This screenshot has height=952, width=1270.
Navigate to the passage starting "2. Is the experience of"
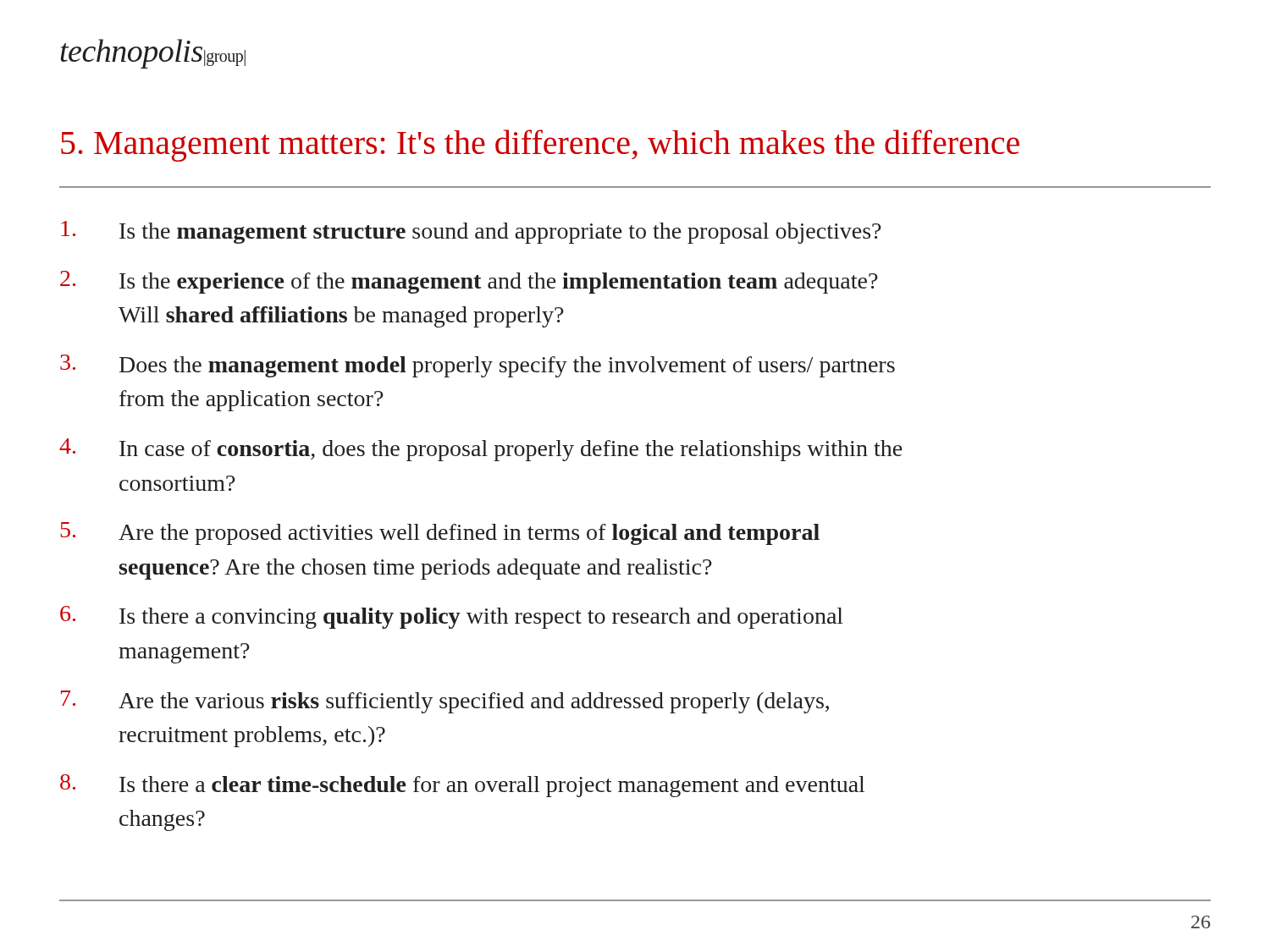pos(635,298)
